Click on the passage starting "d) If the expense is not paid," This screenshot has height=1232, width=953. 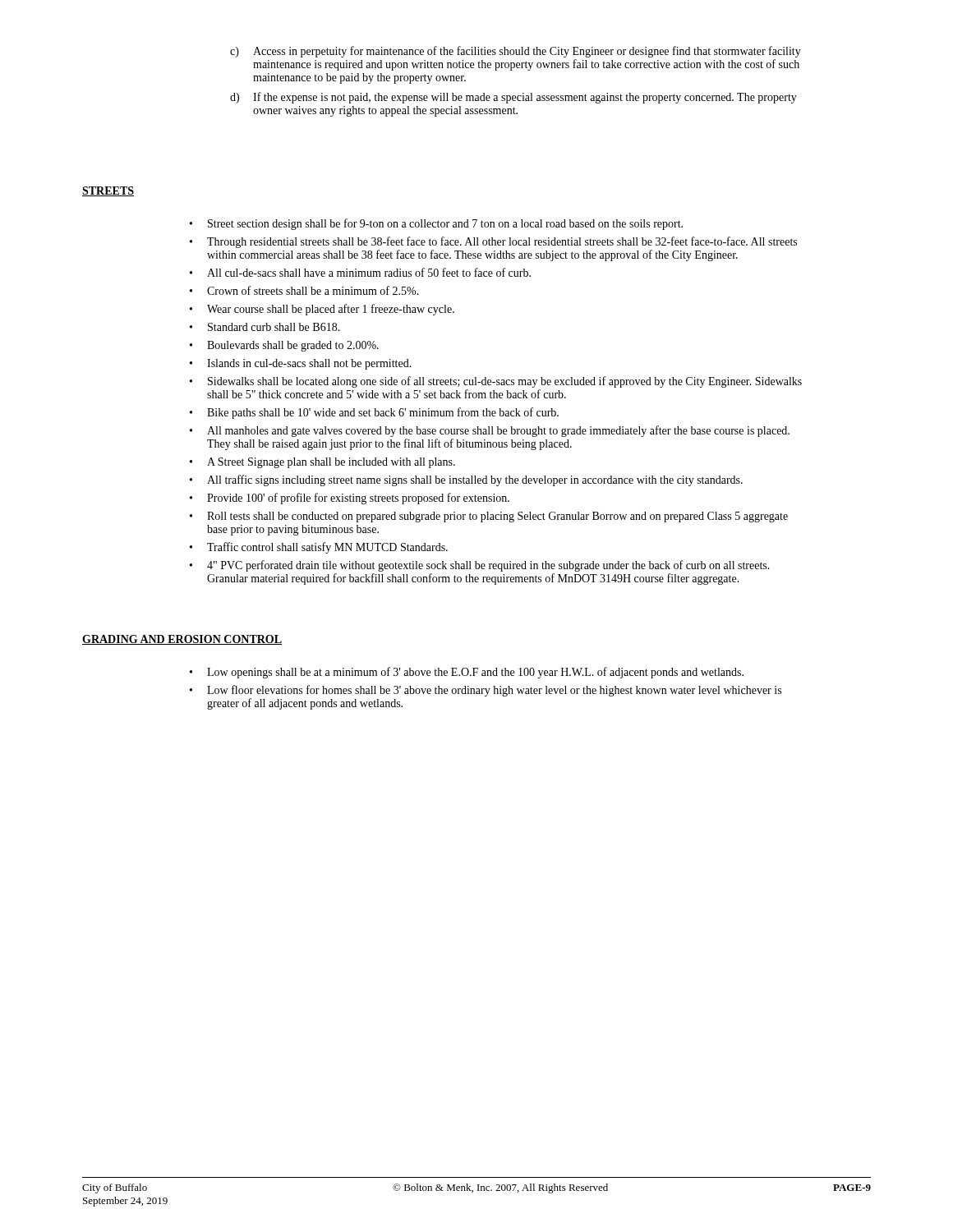518,104
